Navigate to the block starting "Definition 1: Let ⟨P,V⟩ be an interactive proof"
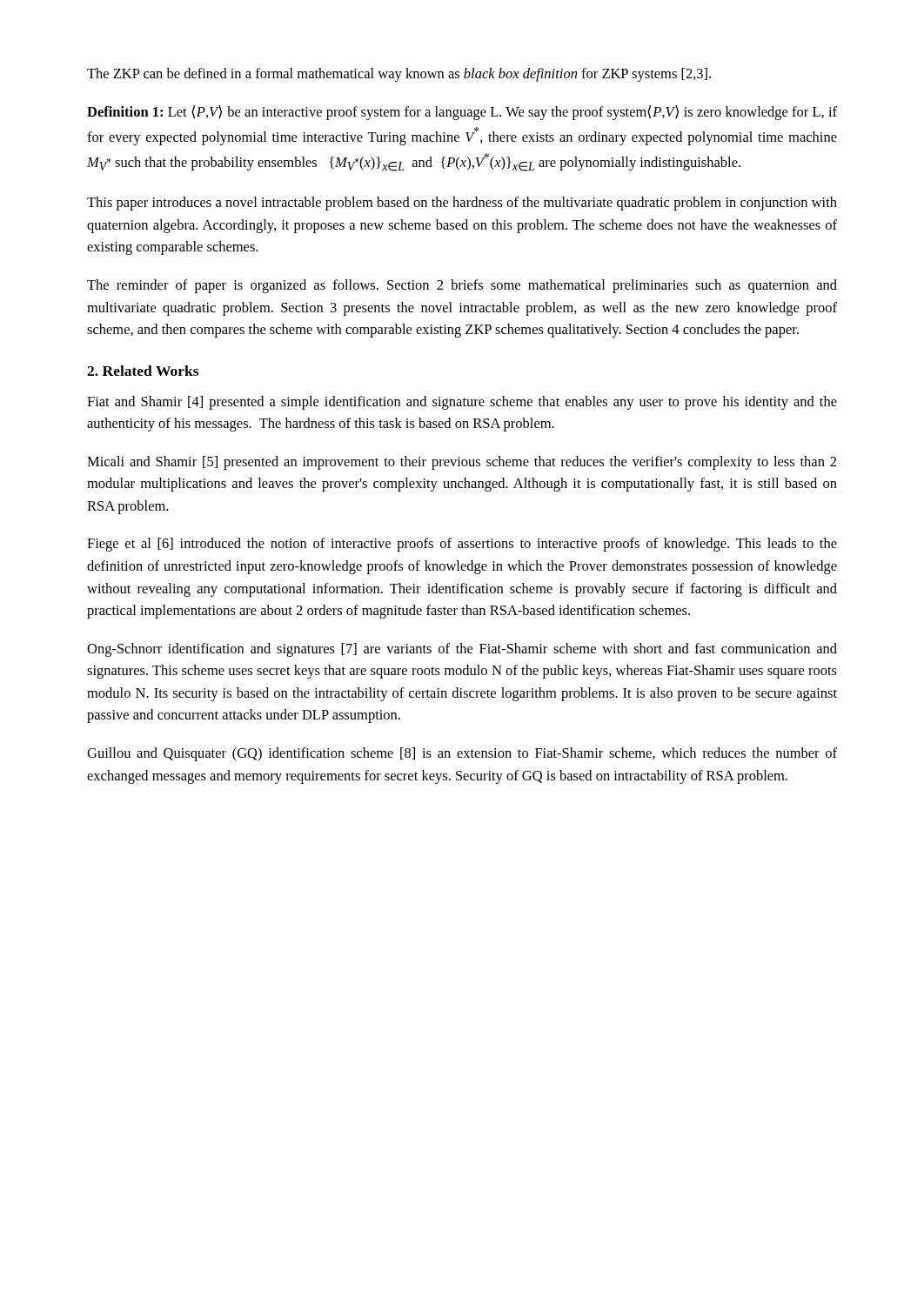Screen dimensions: 1305x924 click(462, 138)
